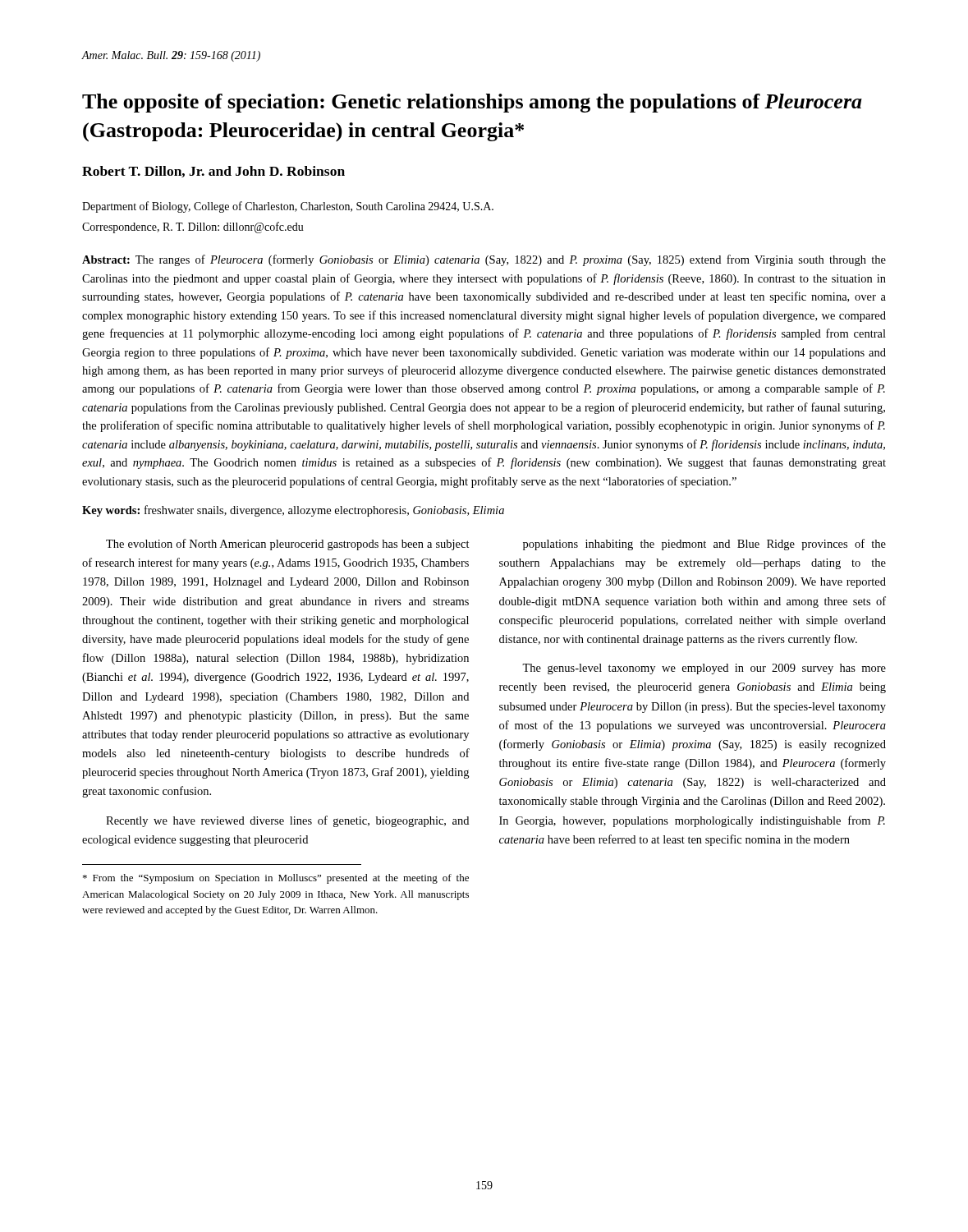Navigate to the text block starting "The opposite of speciation: Genetic relationships among the"

click(472, 116)
